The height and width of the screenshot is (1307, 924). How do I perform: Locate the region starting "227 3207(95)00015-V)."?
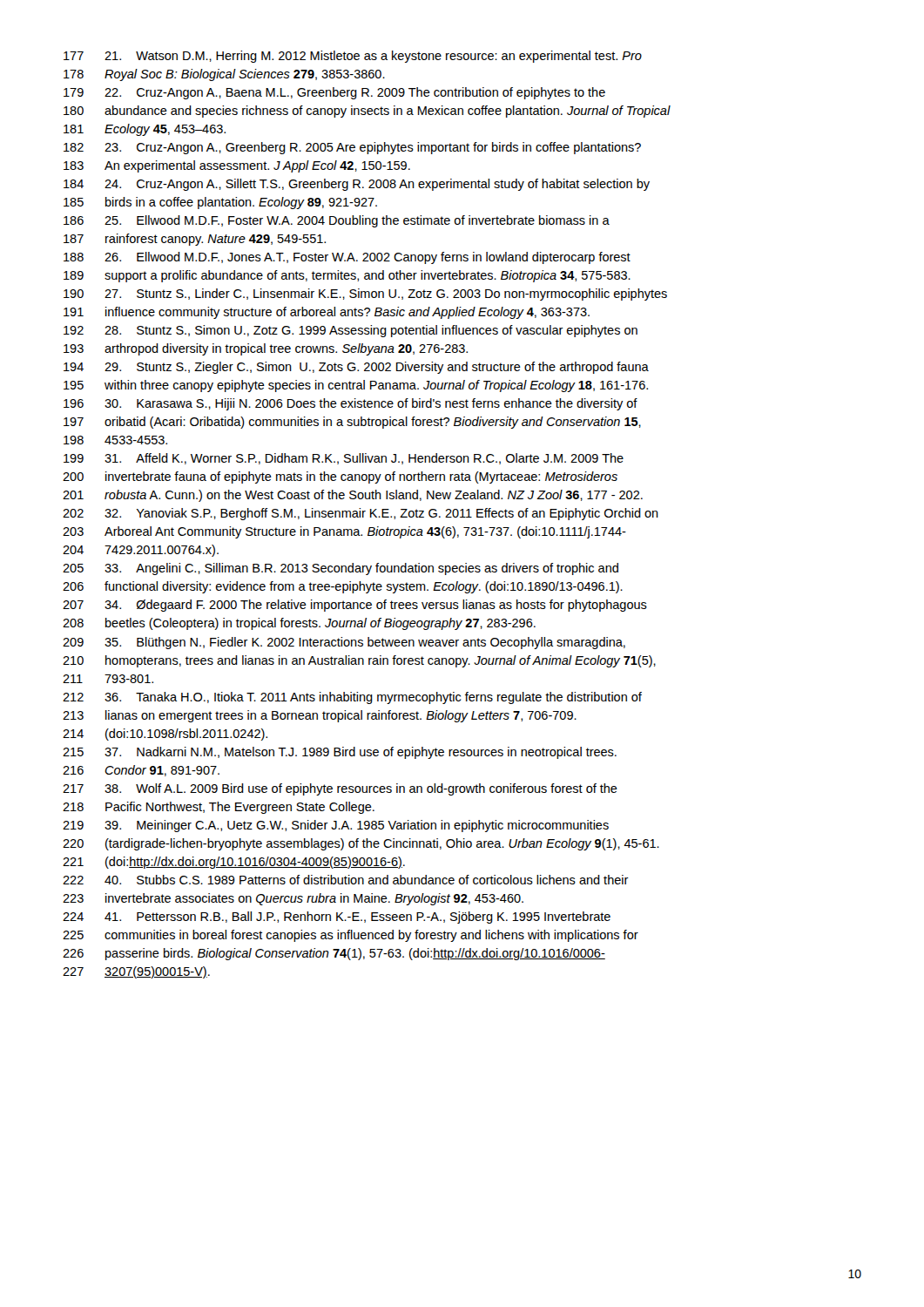point(137,972)
